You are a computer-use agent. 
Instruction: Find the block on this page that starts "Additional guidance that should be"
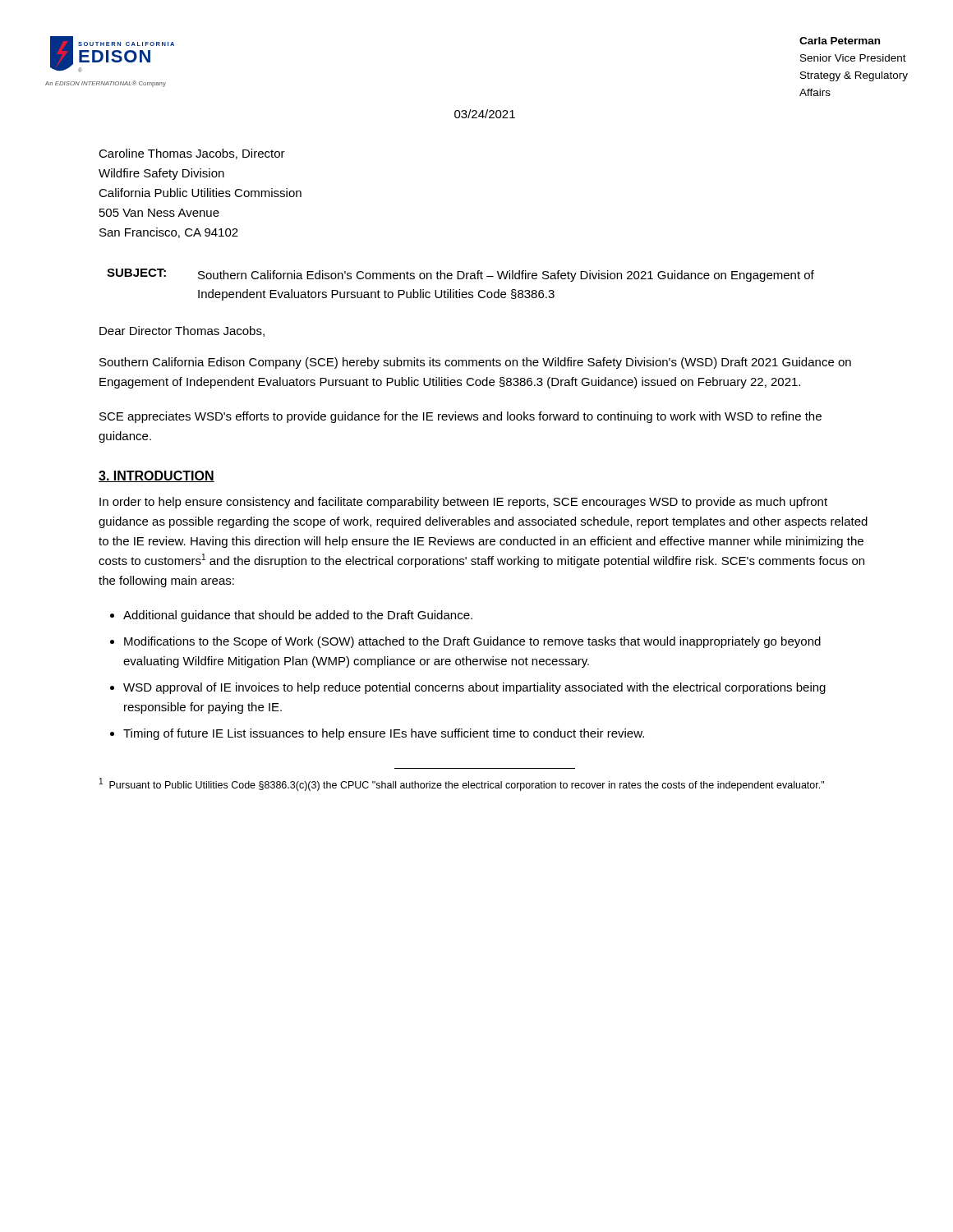[298, 614]
